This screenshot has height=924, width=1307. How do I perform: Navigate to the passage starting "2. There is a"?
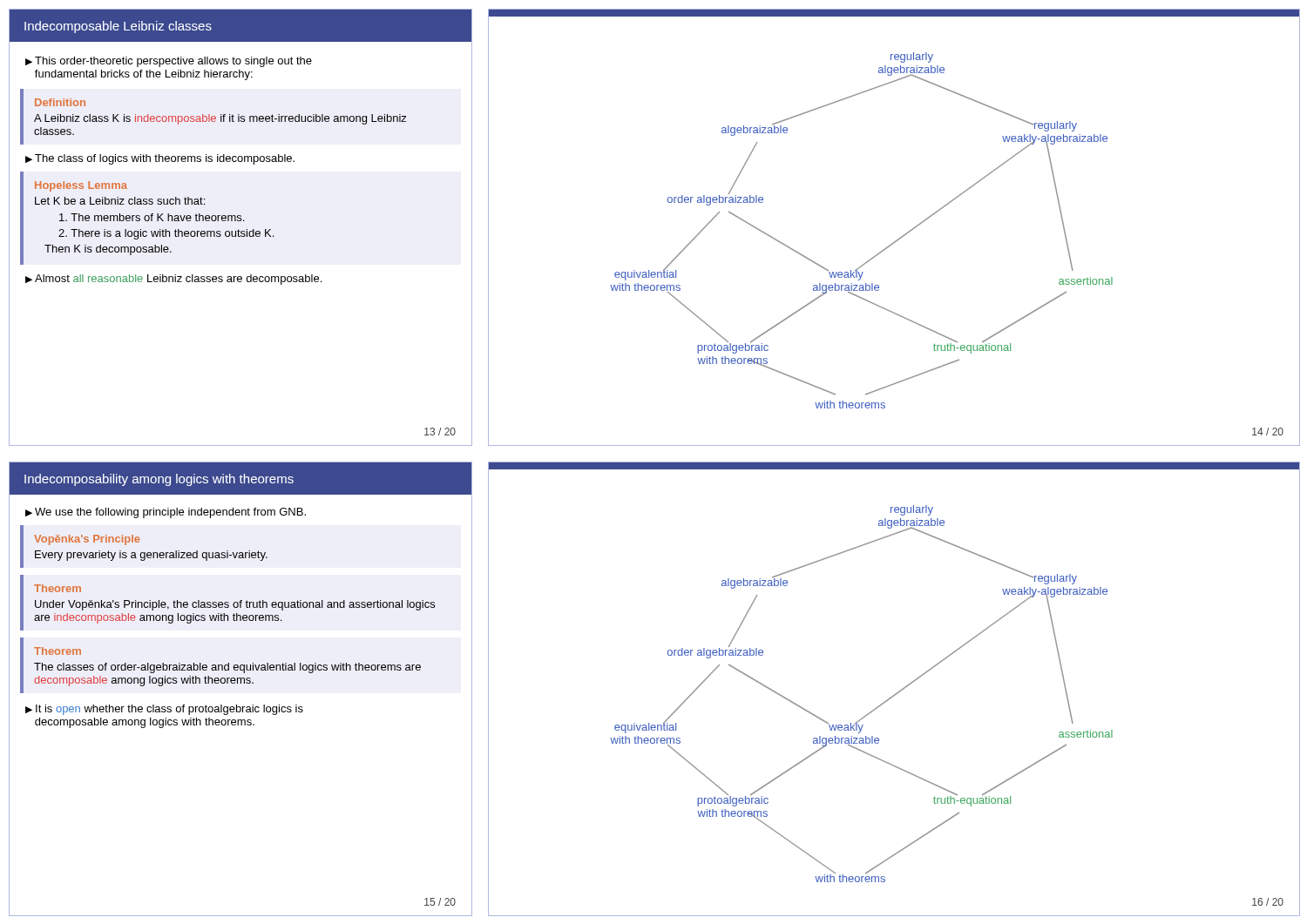167,233
